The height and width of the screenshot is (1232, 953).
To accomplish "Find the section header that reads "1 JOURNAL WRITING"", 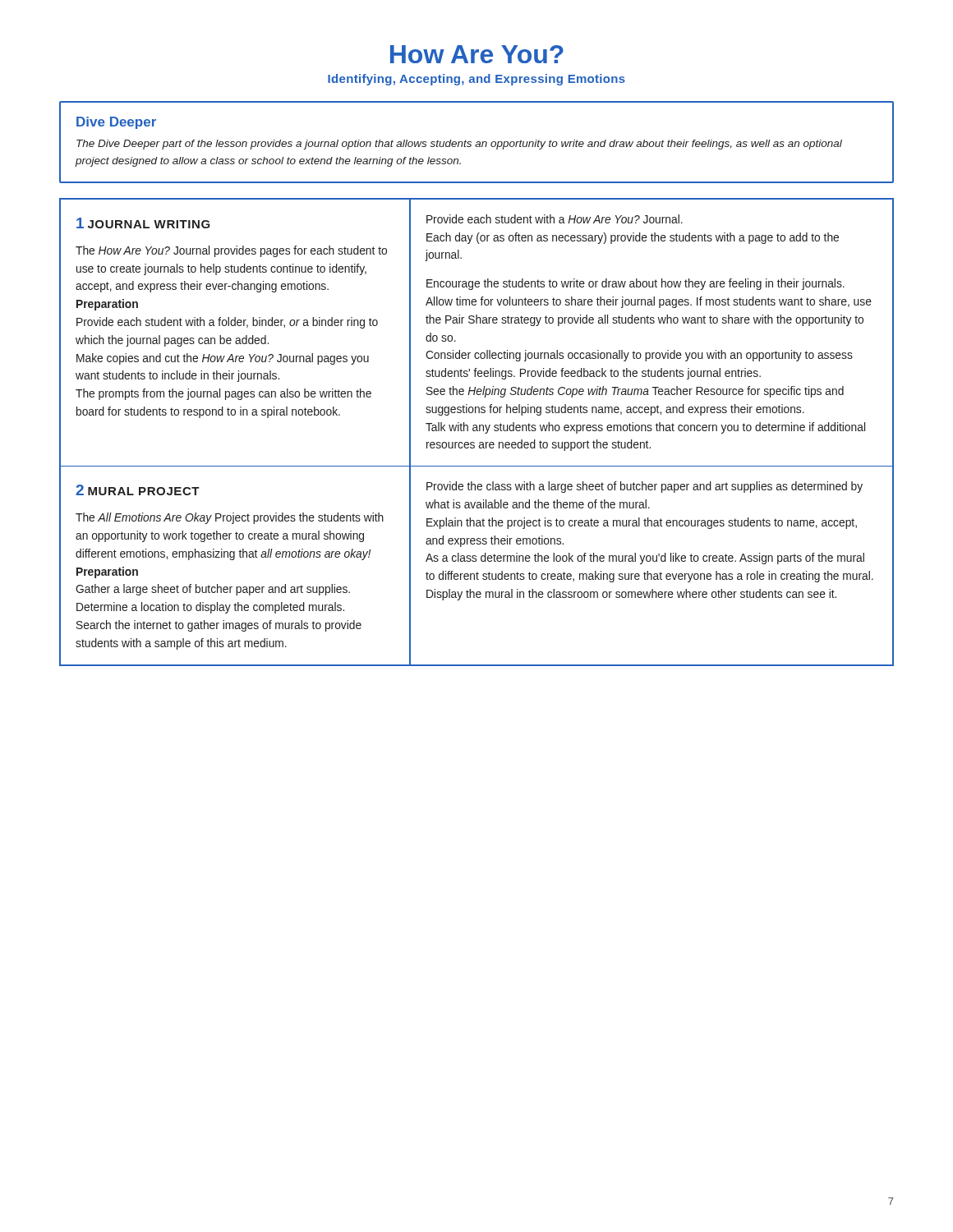I will click(143, 223).
